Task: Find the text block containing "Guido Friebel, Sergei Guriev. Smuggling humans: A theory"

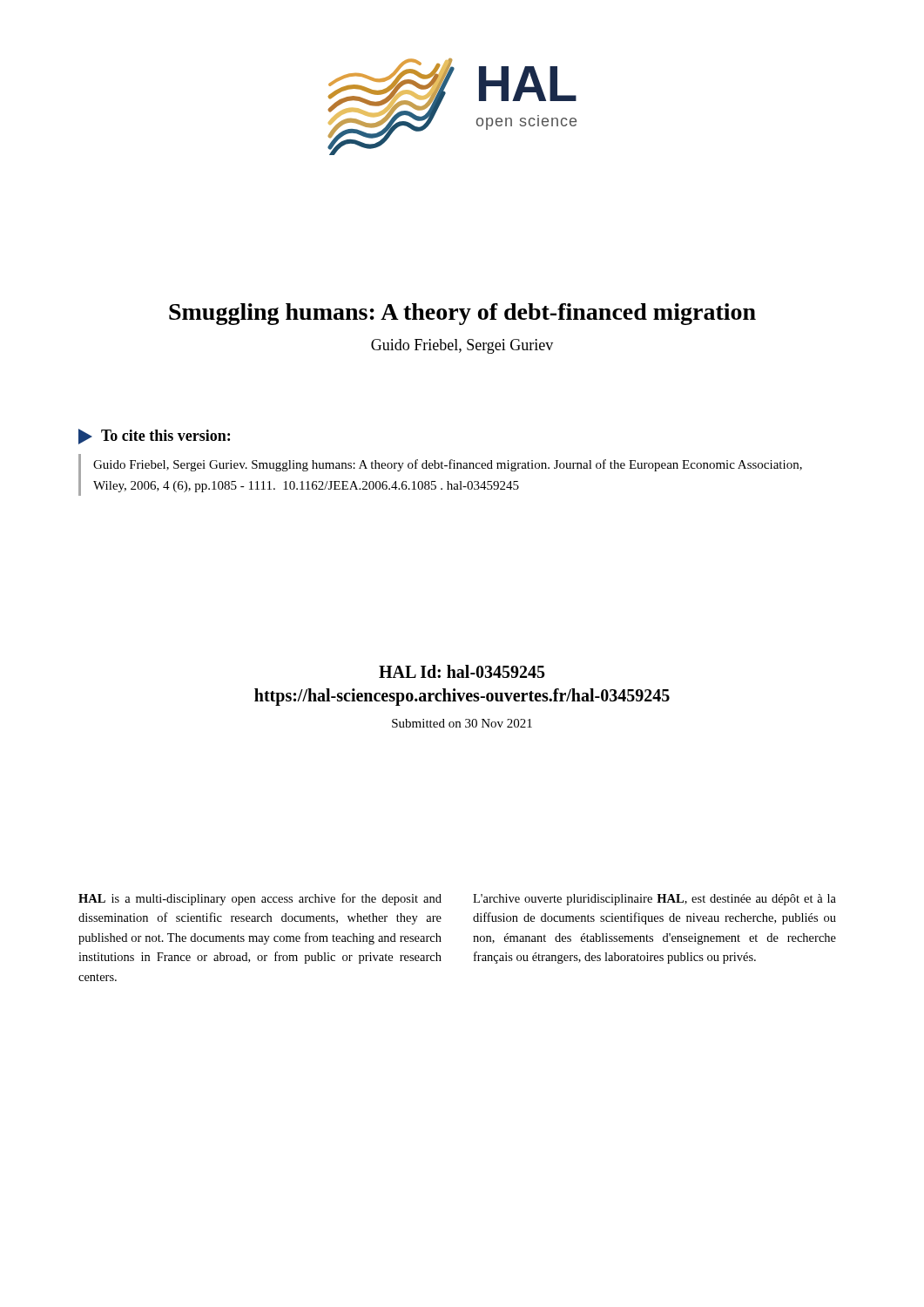Action: coord(448,475)
